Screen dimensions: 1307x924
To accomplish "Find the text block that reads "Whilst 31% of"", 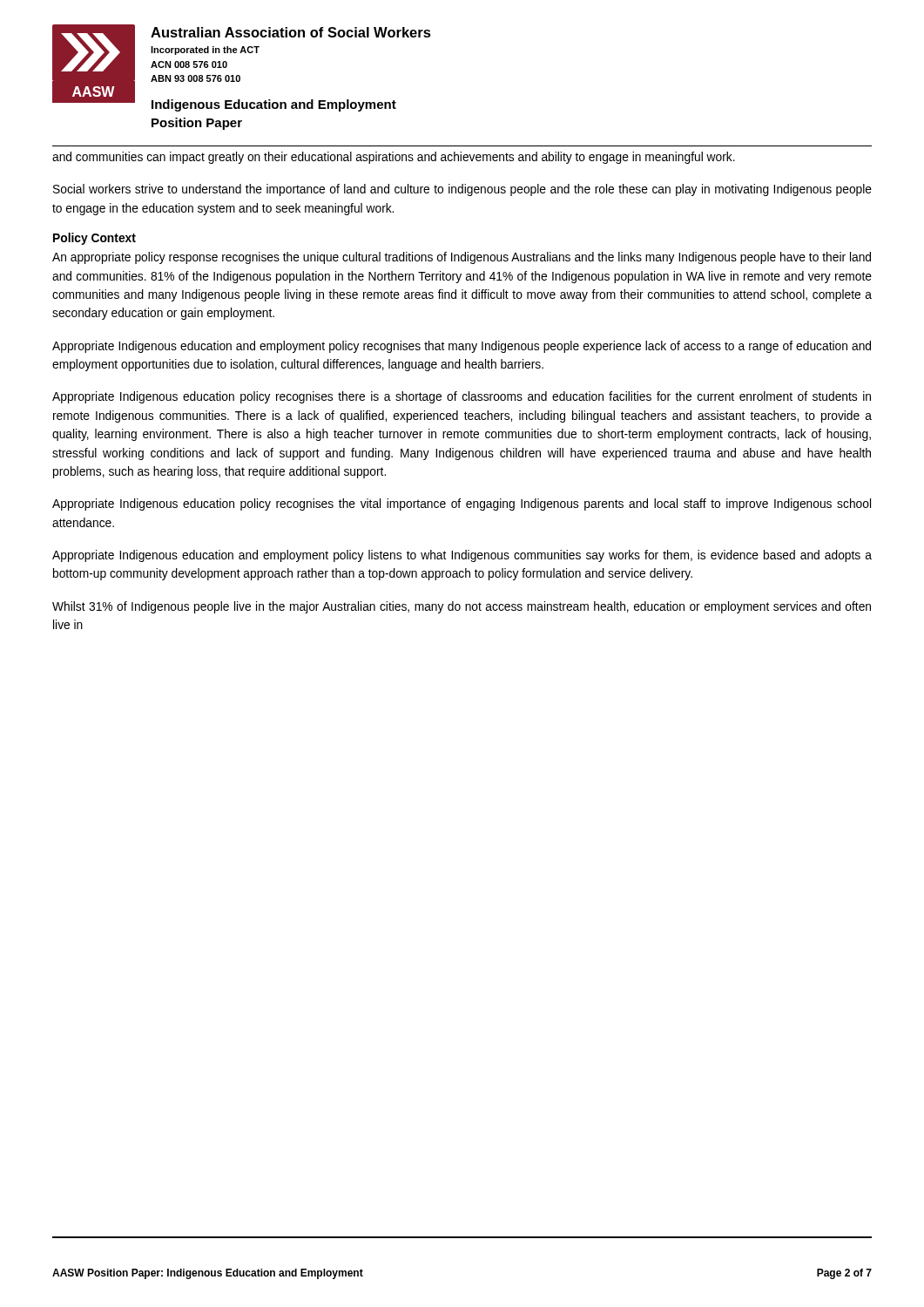I will [x=462, y=616].
